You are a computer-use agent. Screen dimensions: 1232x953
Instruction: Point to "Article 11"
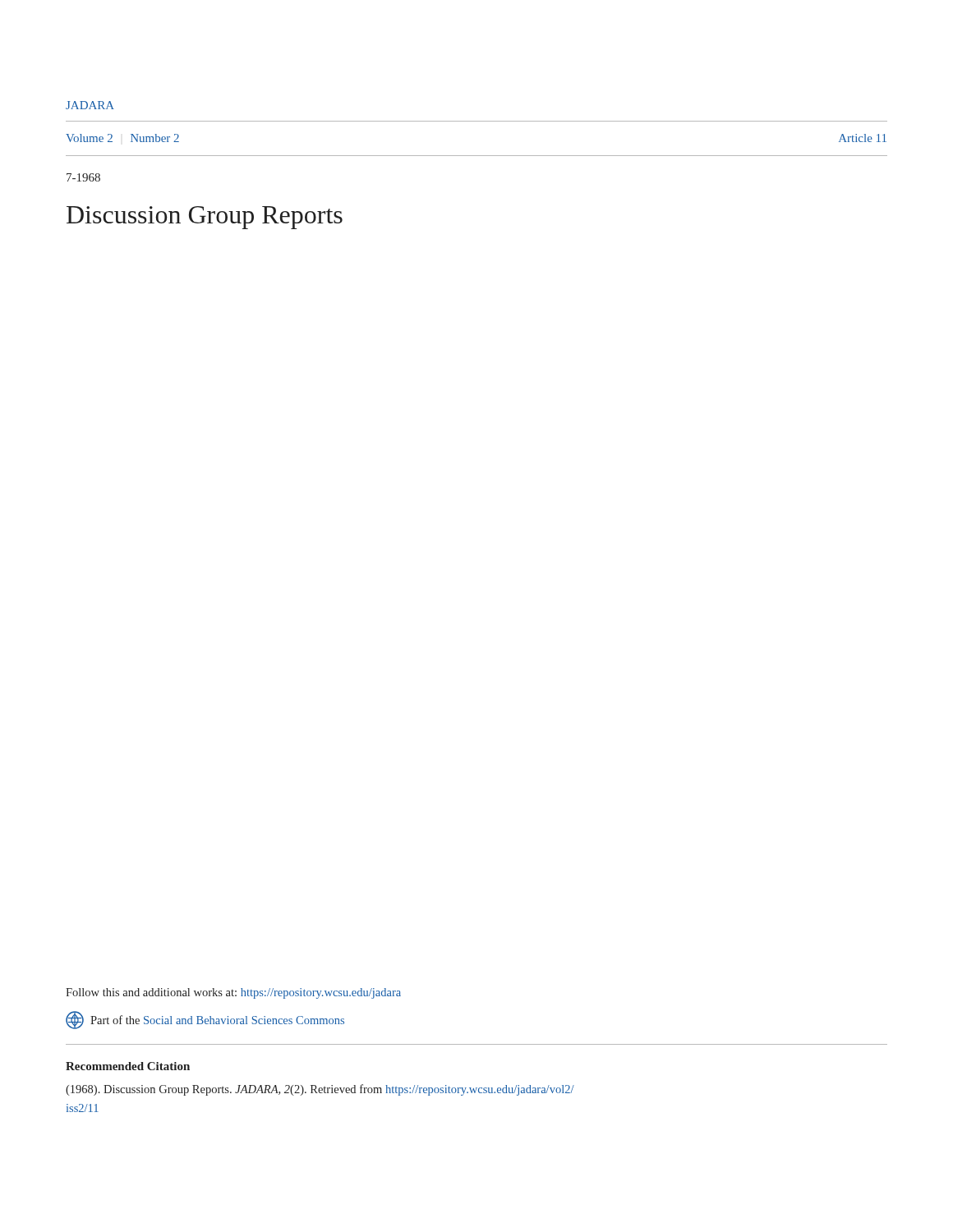click(x=863, y=138)
